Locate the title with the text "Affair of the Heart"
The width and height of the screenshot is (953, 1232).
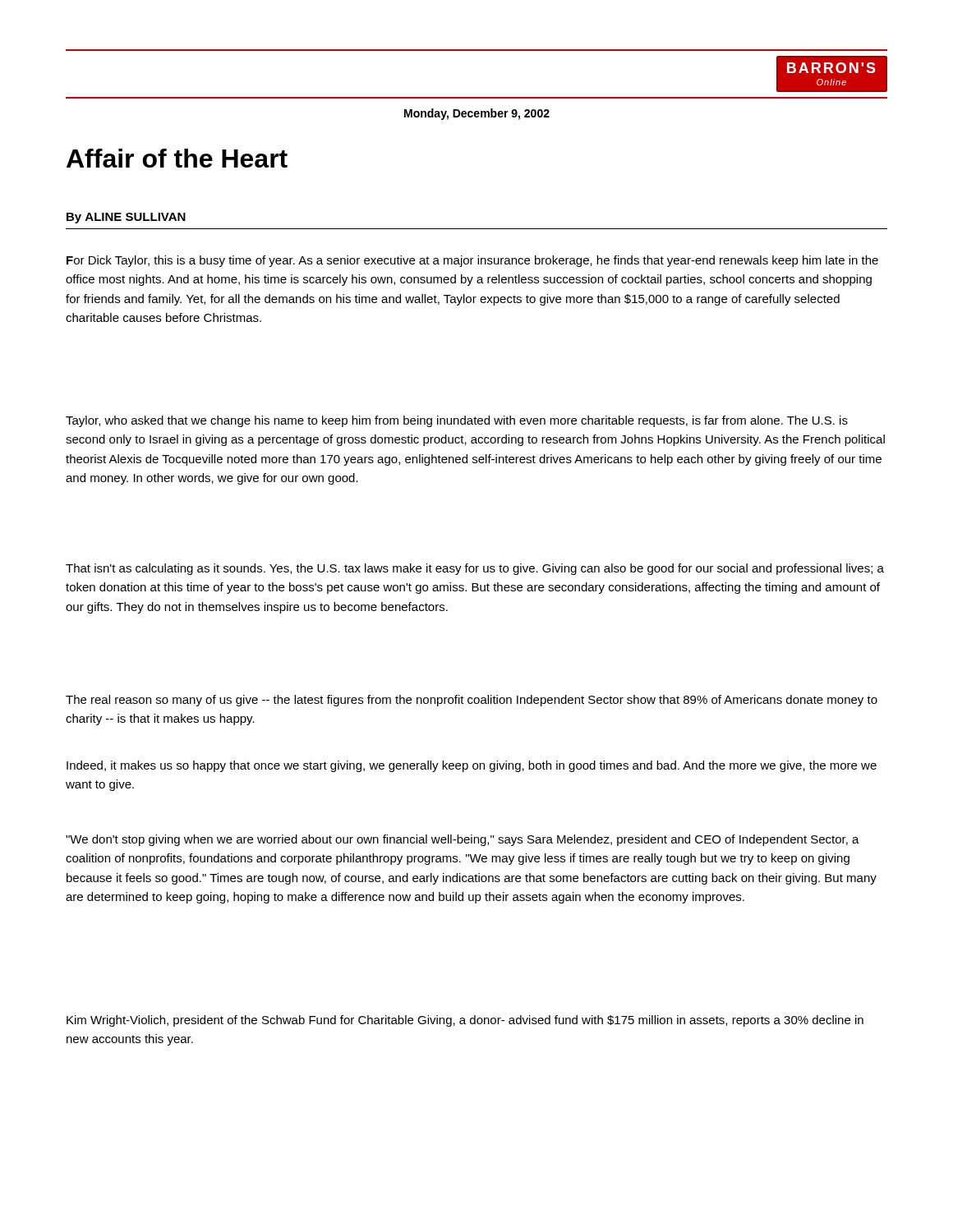177,159
